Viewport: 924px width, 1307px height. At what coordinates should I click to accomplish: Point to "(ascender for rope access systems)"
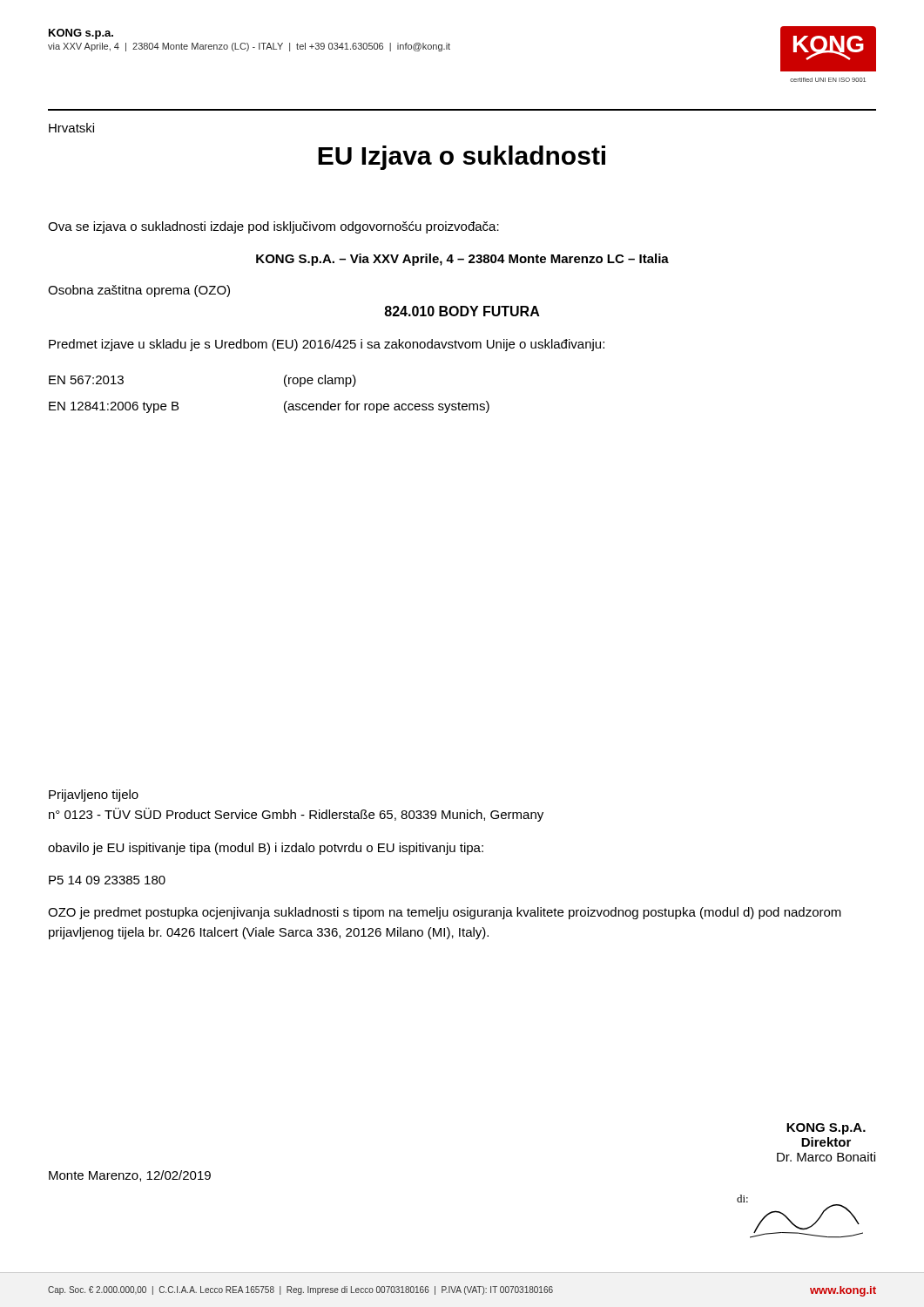386,405
